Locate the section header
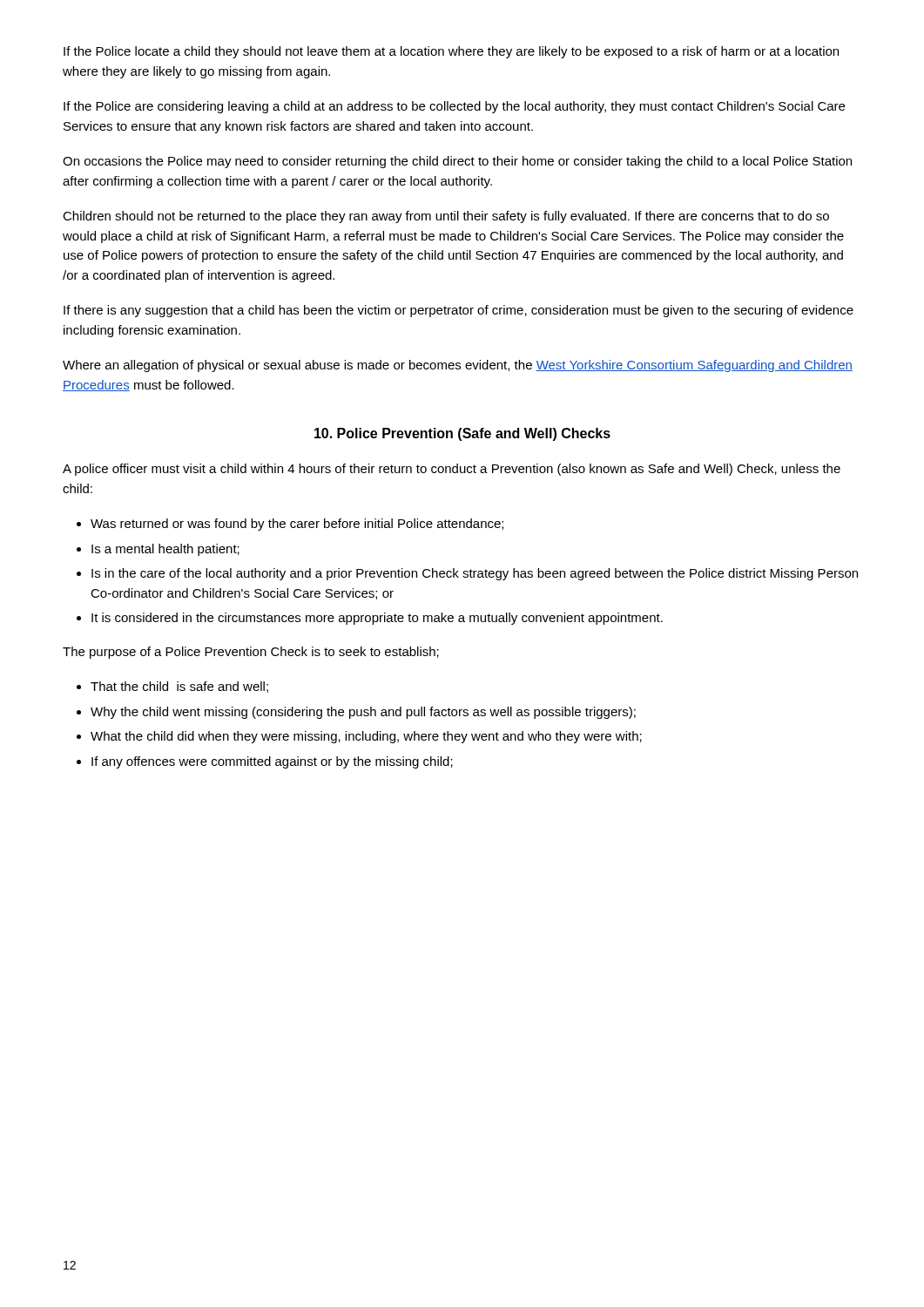This screenshot has height=1307, width=924. pos(462,433)
